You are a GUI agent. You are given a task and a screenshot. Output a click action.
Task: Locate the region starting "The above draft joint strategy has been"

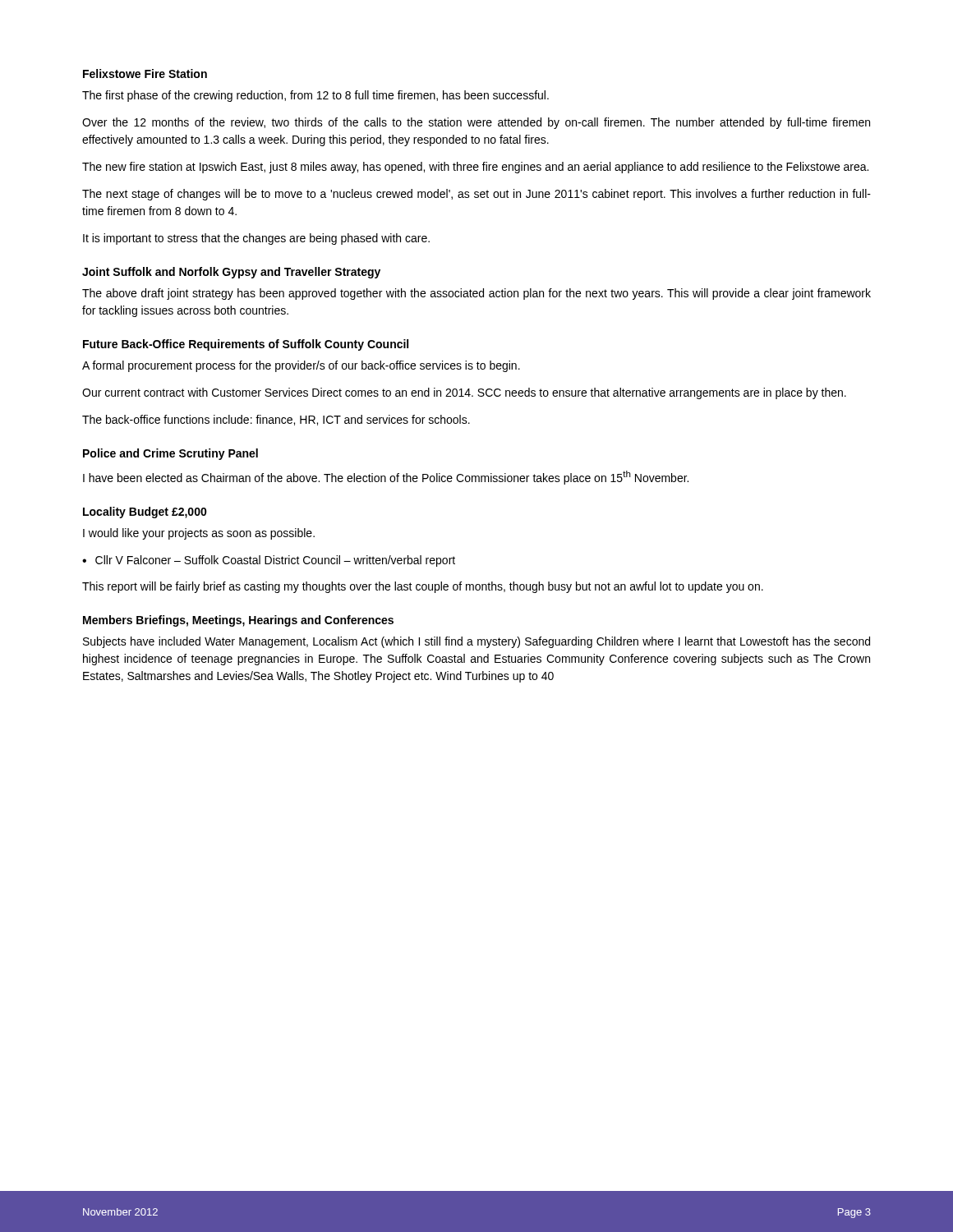[x=476, y=302]
